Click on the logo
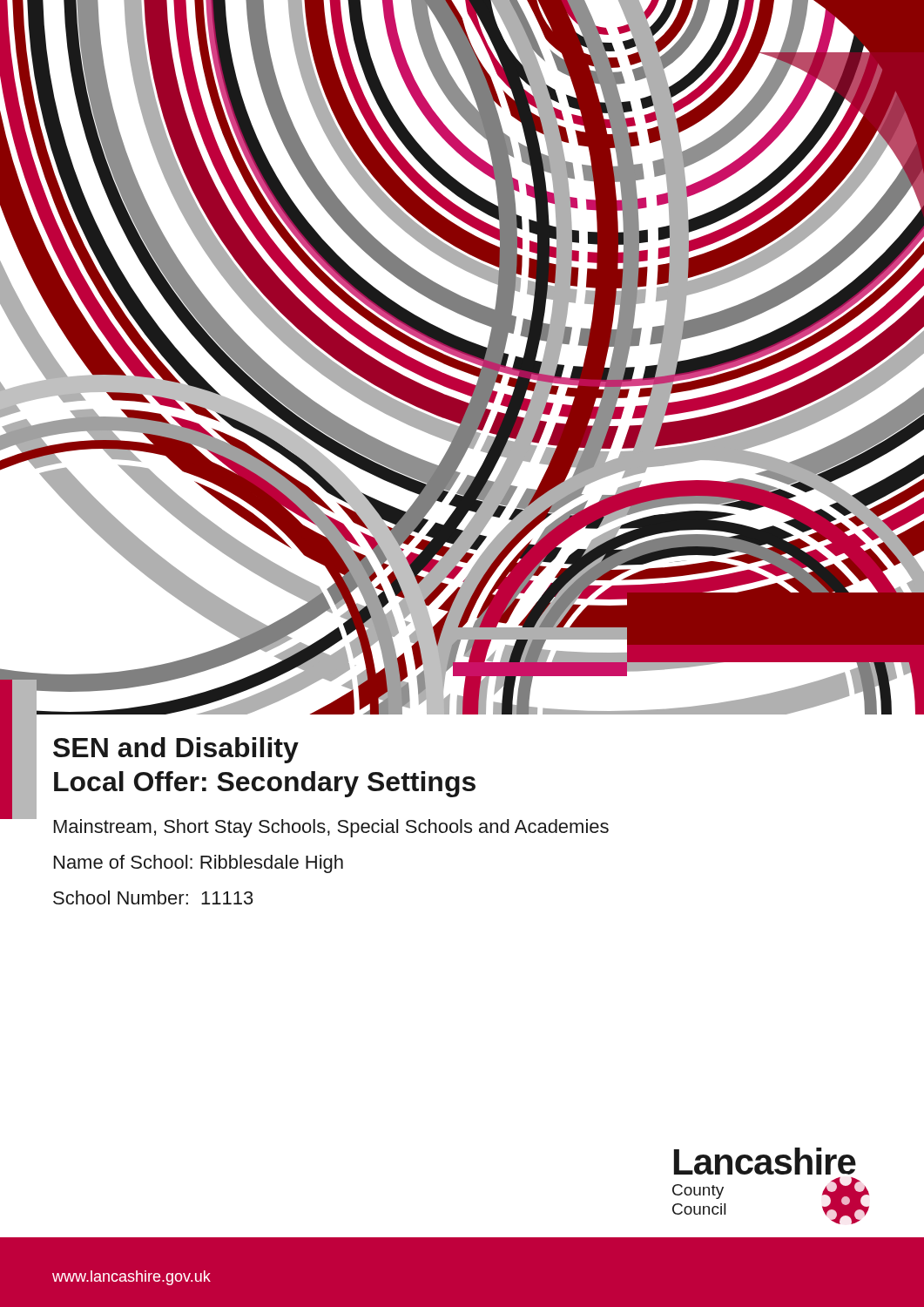This screenshot has height=1307, width=924. coord(767,1179)
